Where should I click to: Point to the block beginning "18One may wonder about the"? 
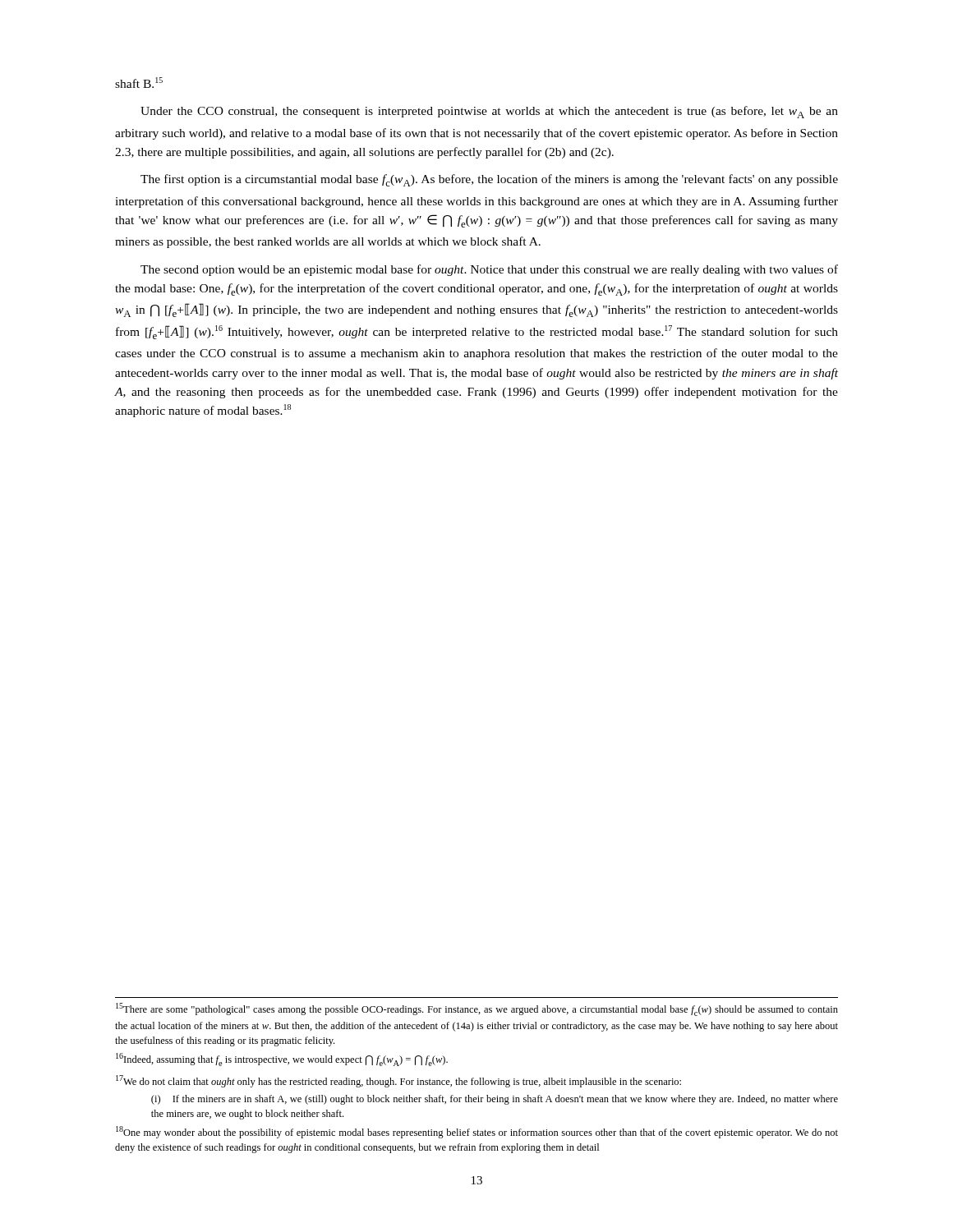[x=476, y=1139]
